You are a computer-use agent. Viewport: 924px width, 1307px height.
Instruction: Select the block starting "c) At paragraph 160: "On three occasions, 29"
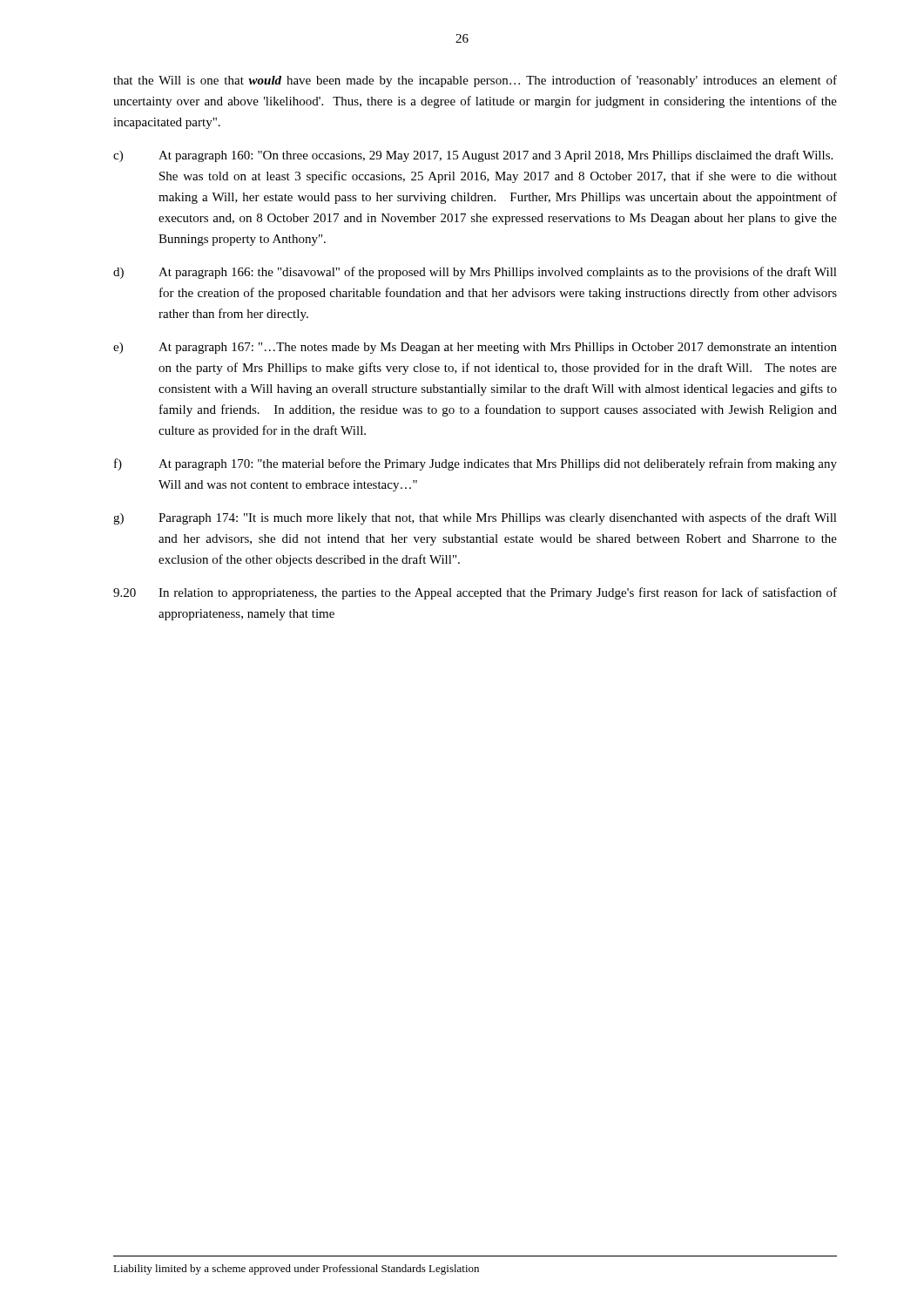click(475, 197)
